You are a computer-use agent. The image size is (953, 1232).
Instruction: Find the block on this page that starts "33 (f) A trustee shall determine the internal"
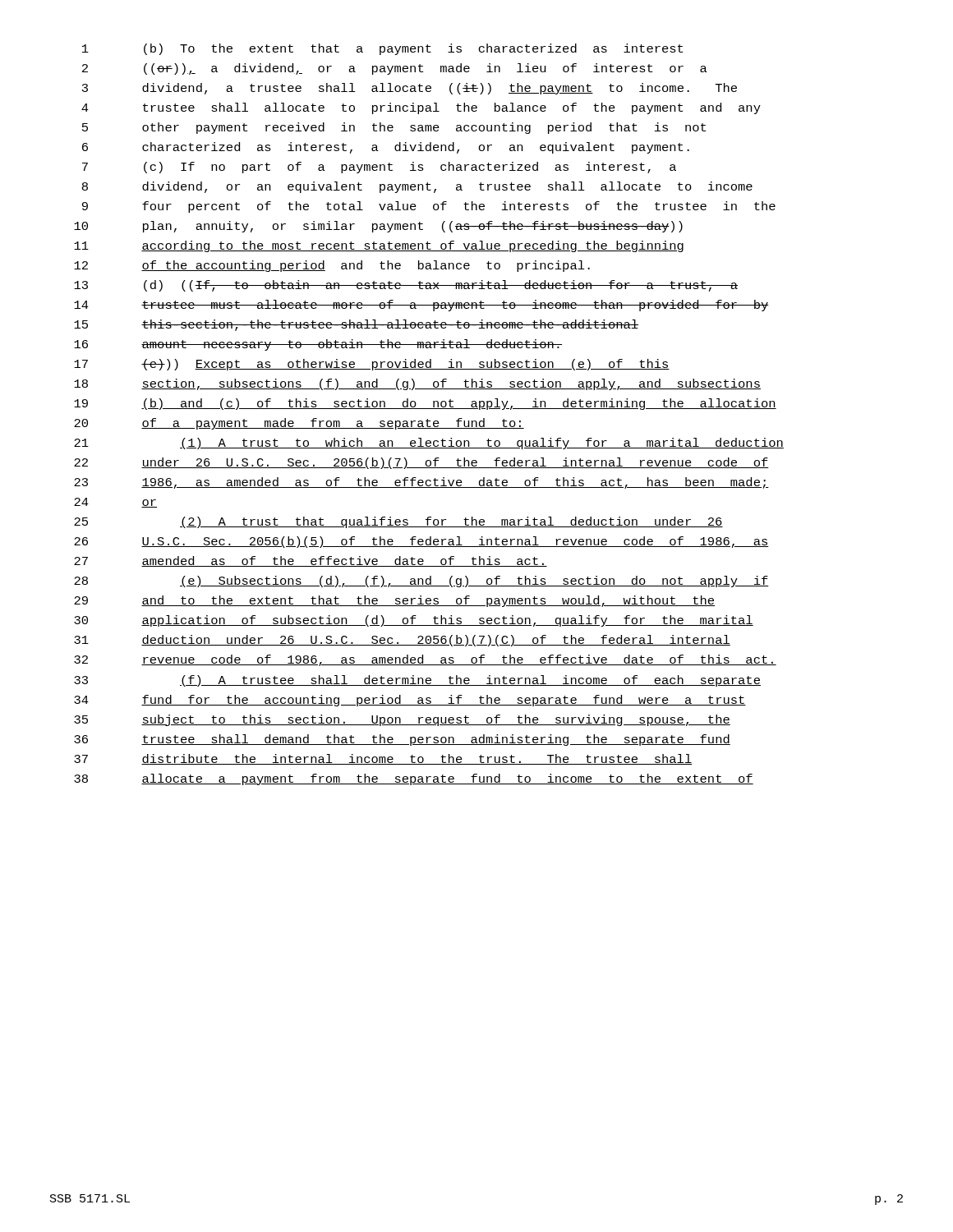(x=476, y=680)
